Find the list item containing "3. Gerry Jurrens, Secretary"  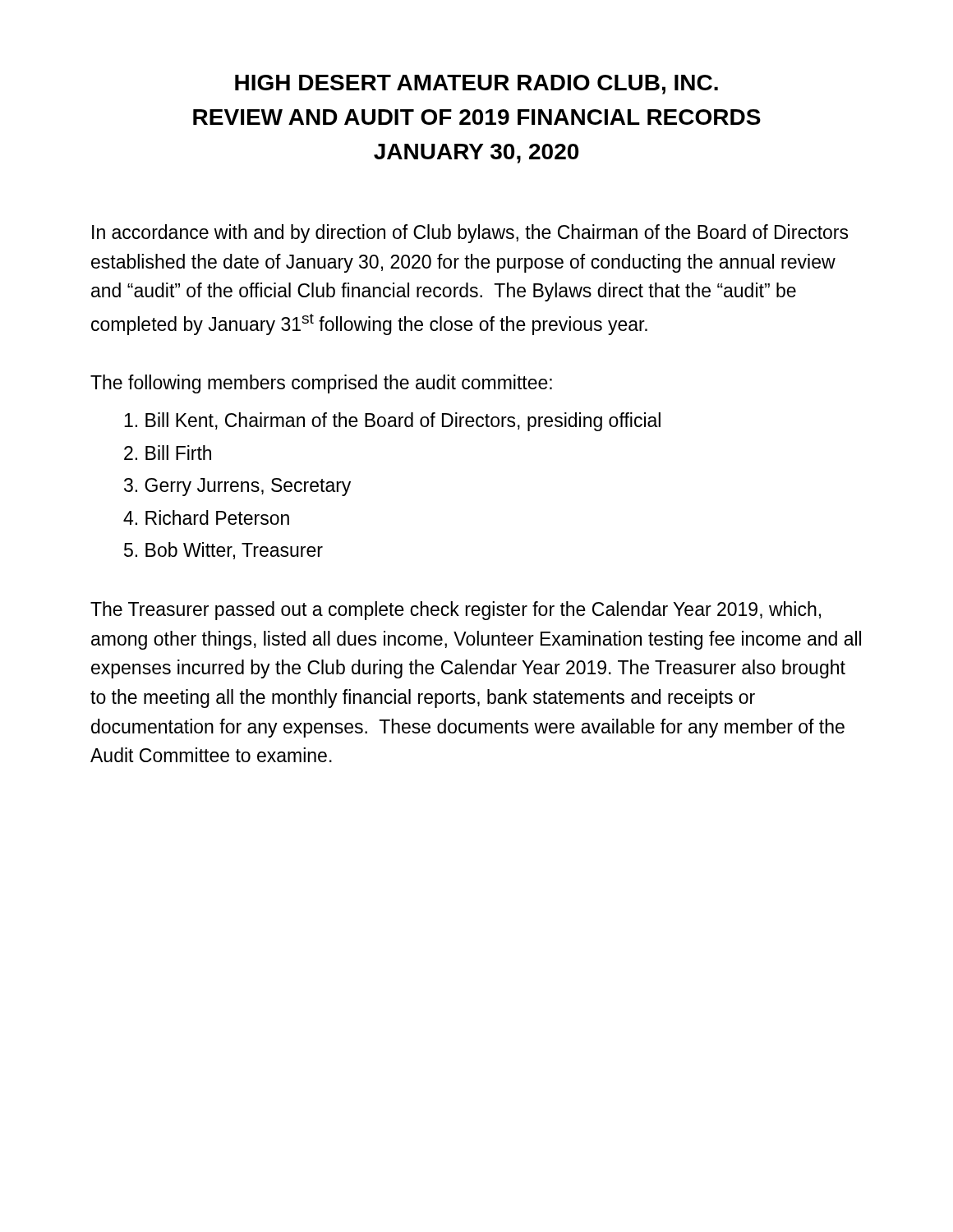(237, 486)
